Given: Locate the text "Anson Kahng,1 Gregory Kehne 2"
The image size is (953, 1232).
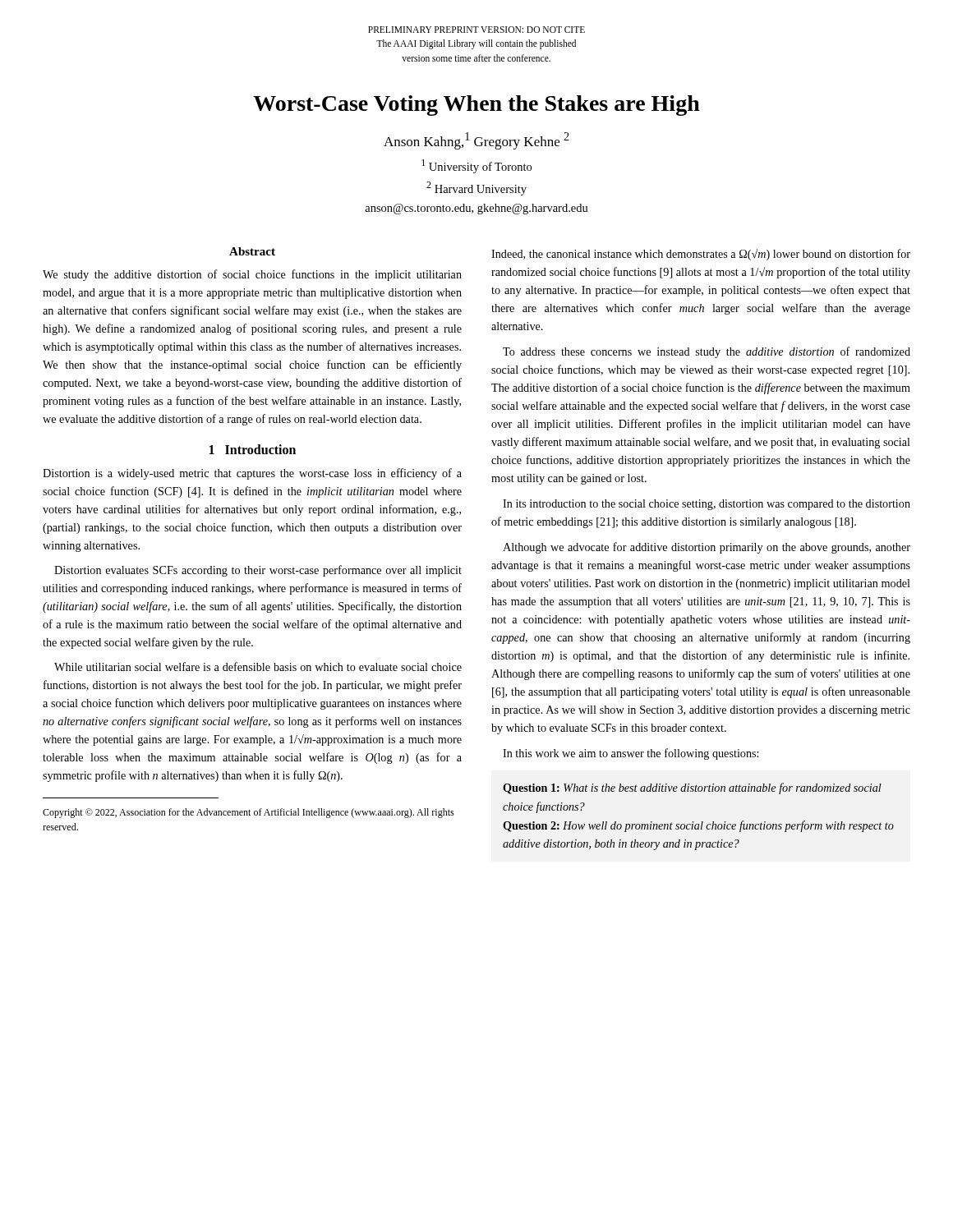Looking at the screenshot, I should [x=476, y=140].
